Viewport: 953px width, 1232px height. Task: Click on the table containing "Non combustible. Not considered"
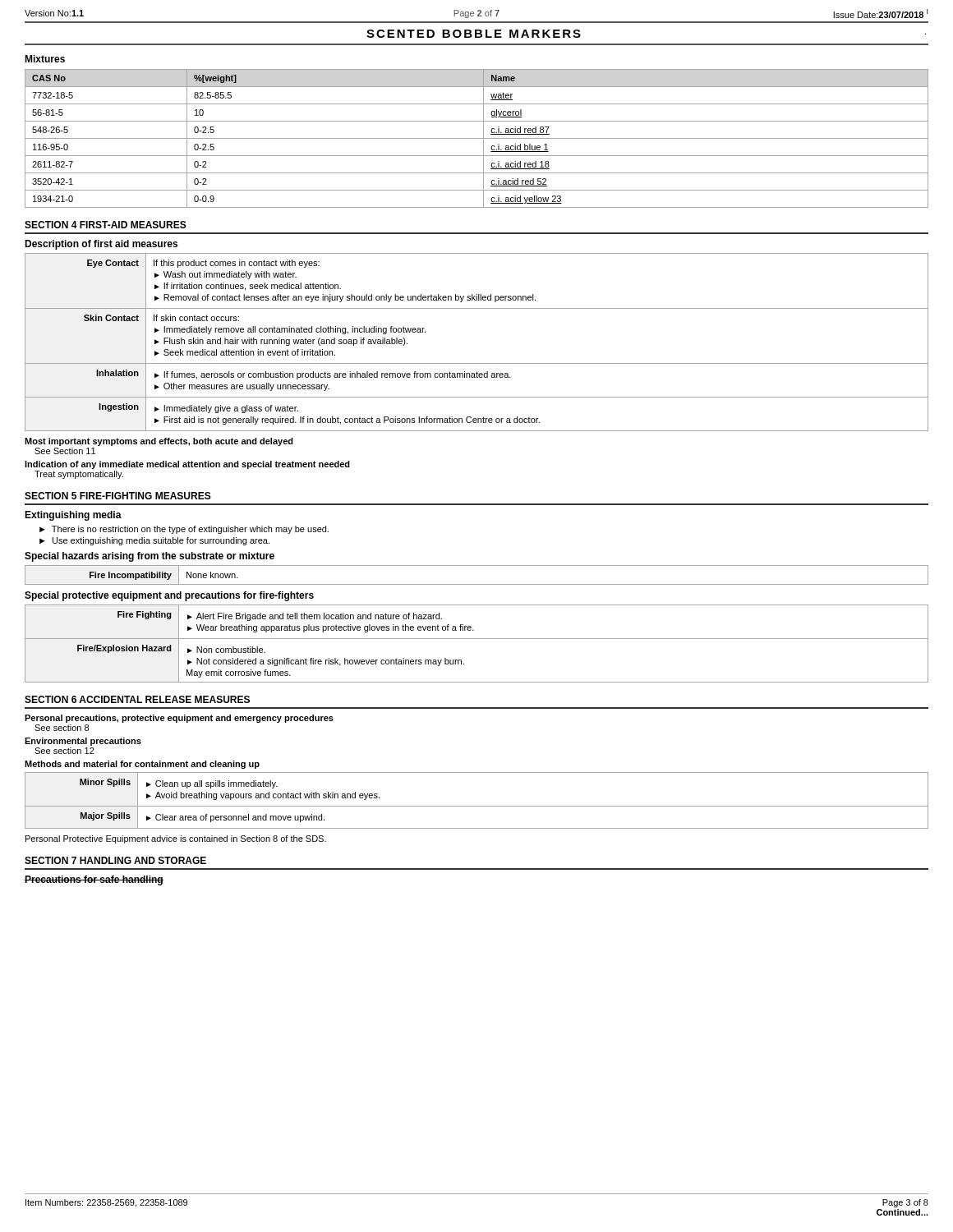[476, 644]
